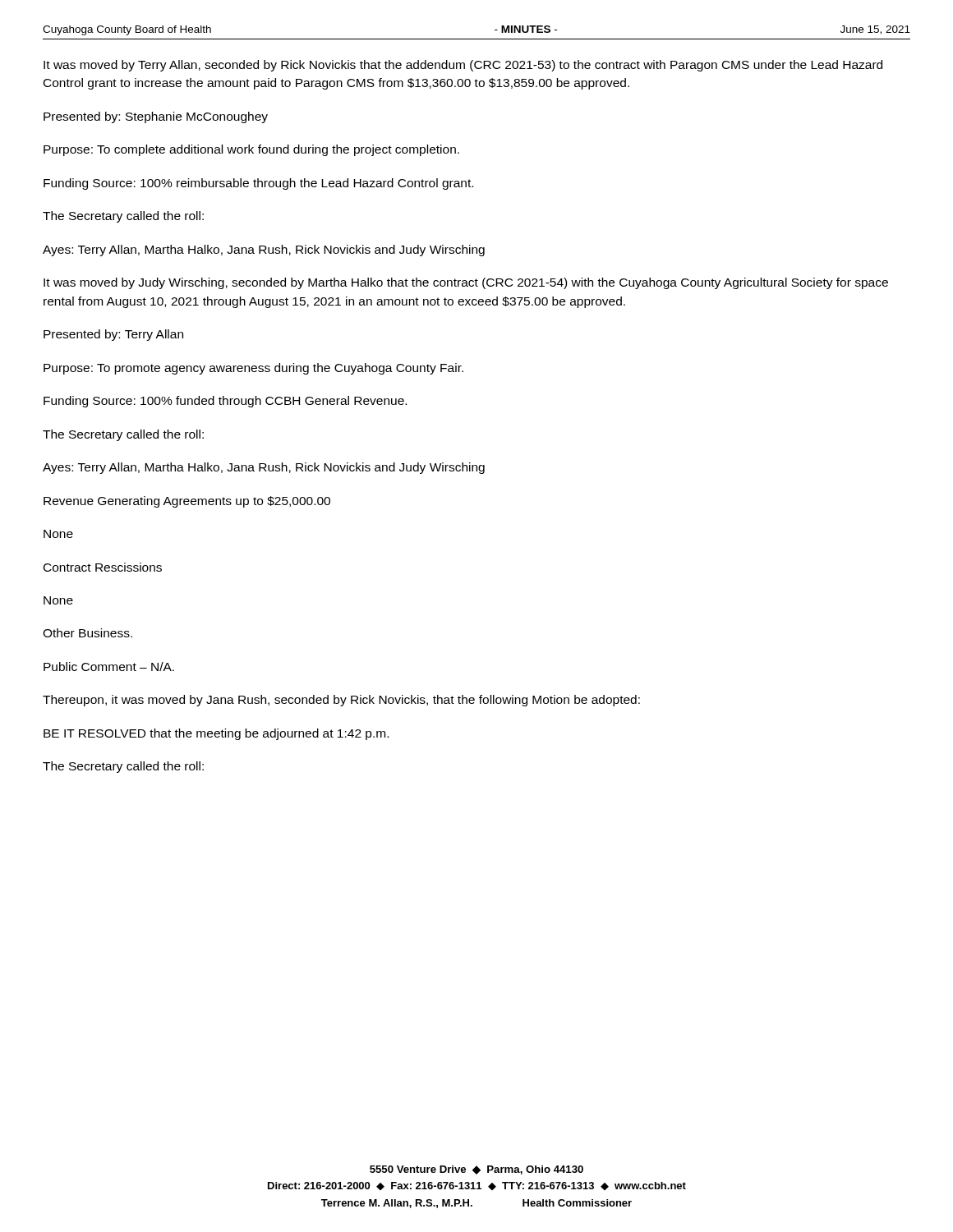Locate the block of text that opens with "BE IT RESOLVED that the meeting"
This screenshot has width=953, height=1232.
216,733
